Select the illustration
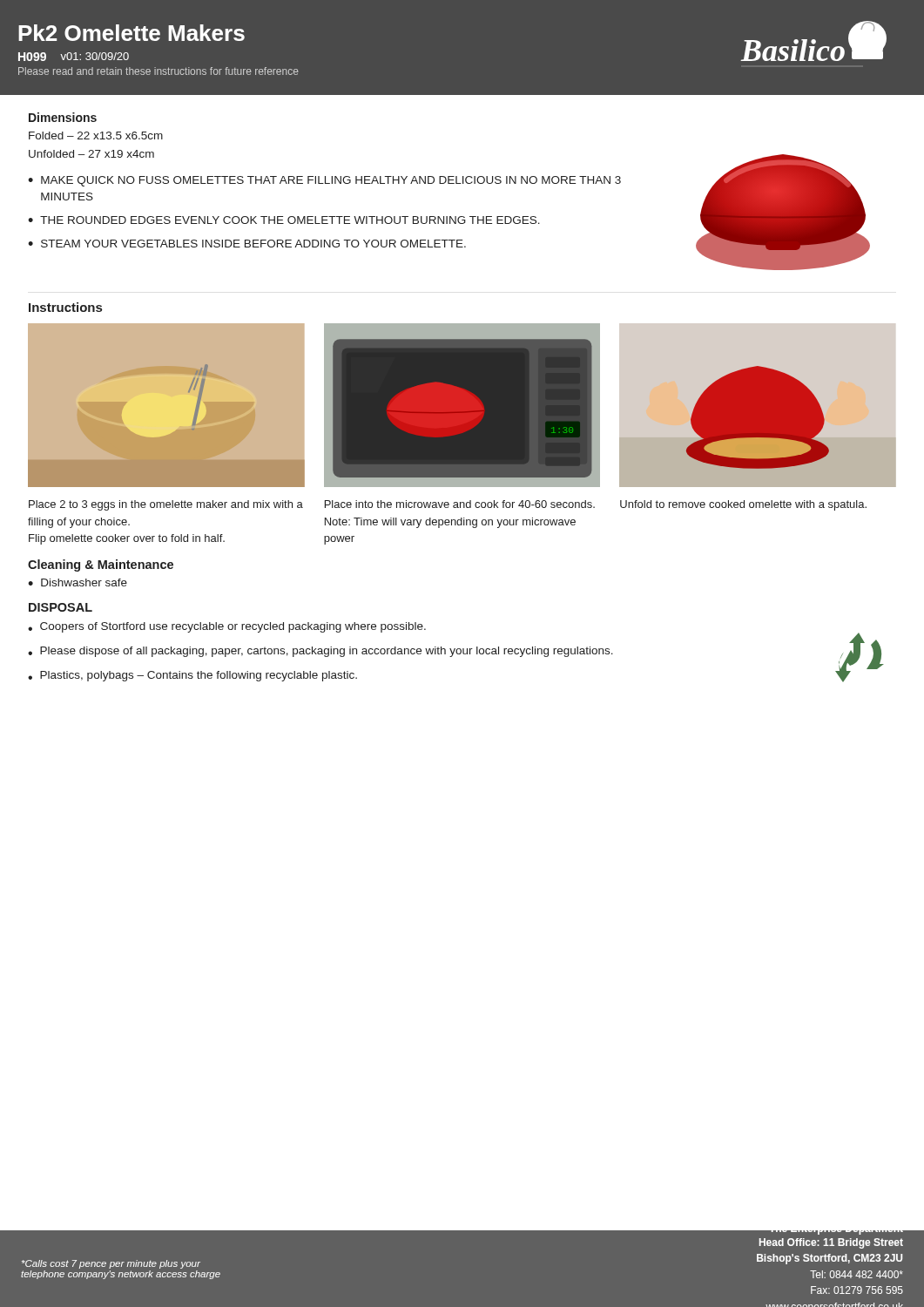The width and height of the screenshot is (924, 1307). tap(859, 656)
